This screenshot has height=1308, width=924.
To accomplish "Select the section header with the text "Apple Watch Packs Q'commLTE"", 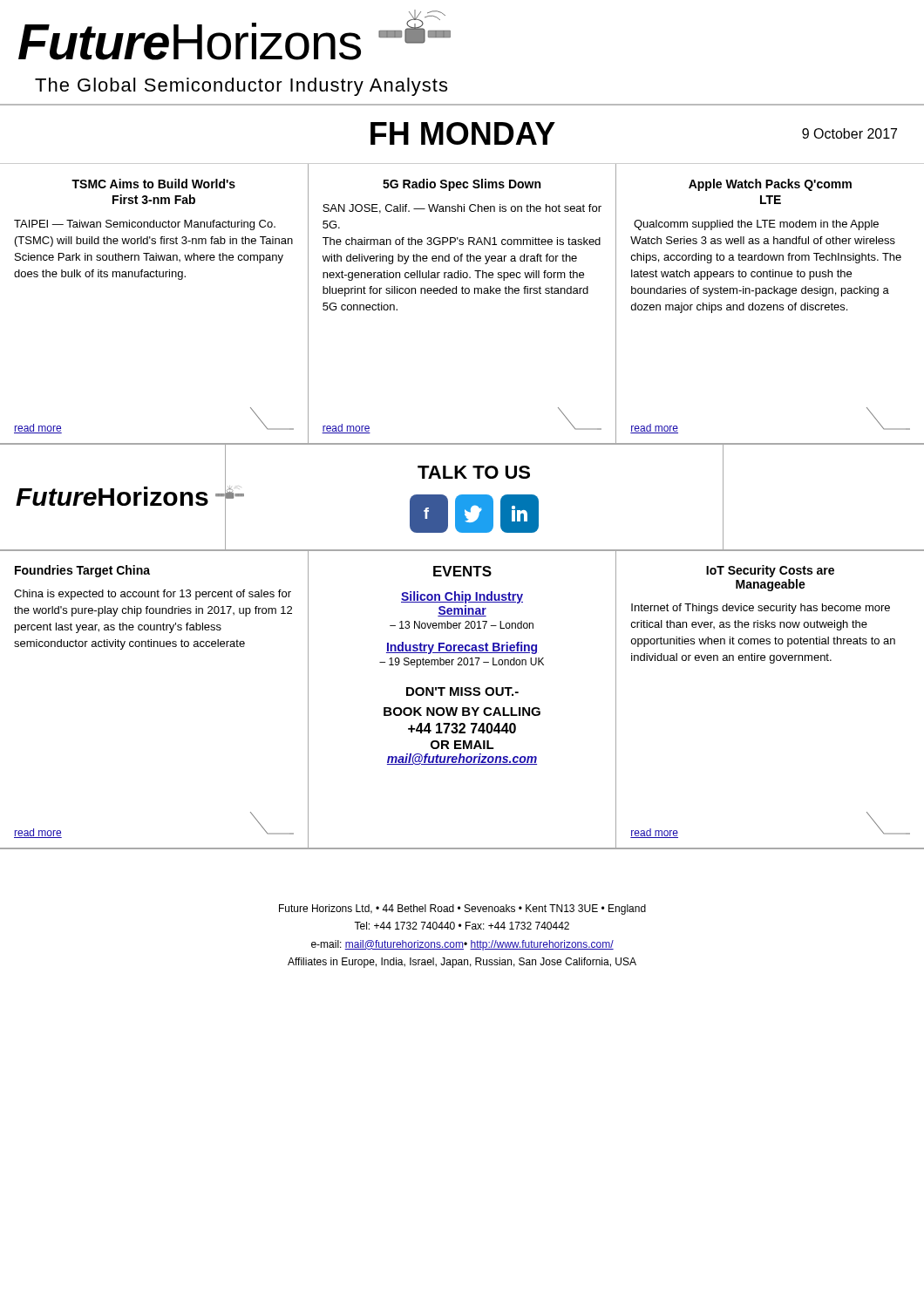I will 770,192.
